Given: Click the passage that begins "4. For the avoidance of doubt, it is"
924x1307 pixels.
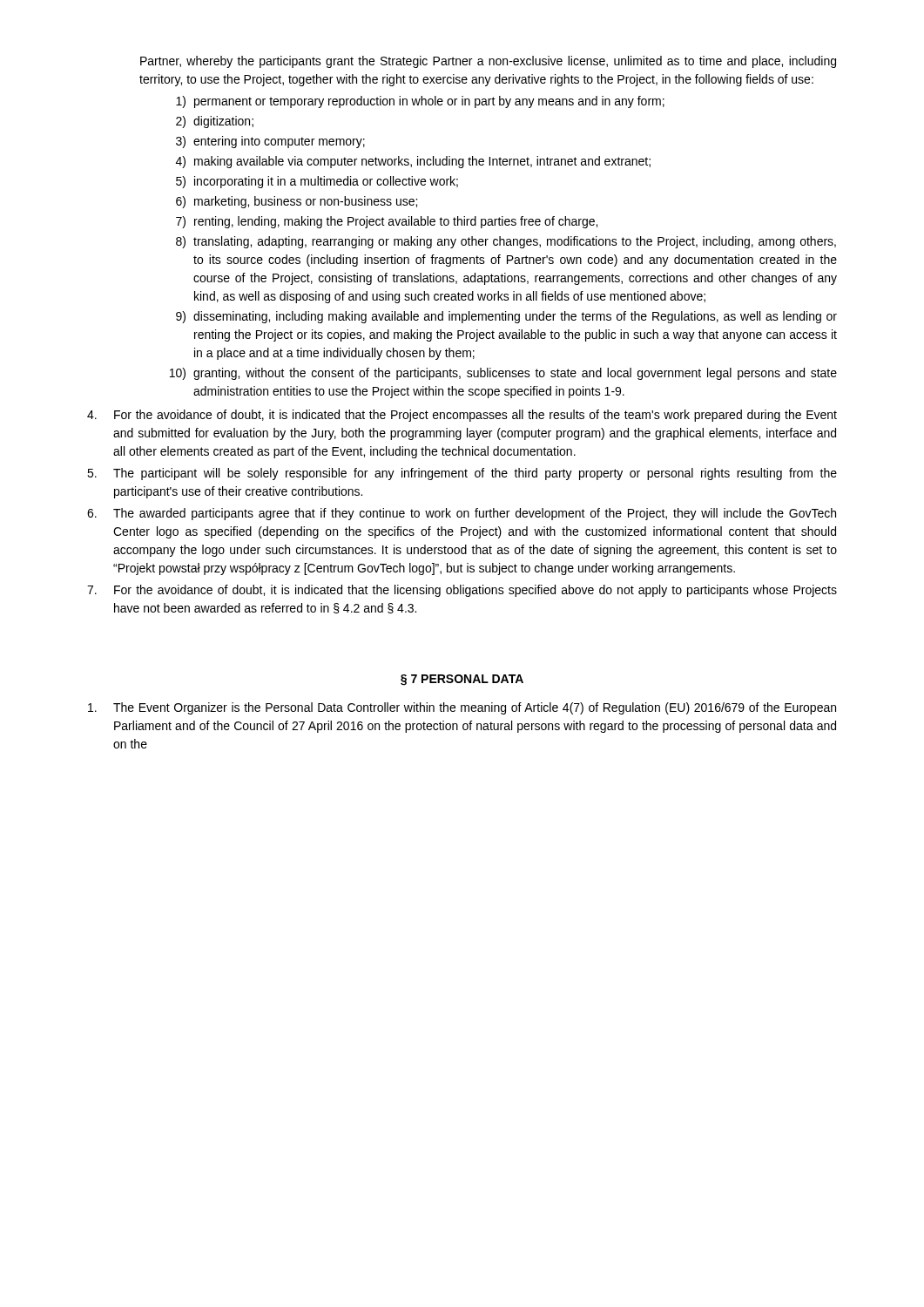Looking at the screenshot, I should (462, 434).
